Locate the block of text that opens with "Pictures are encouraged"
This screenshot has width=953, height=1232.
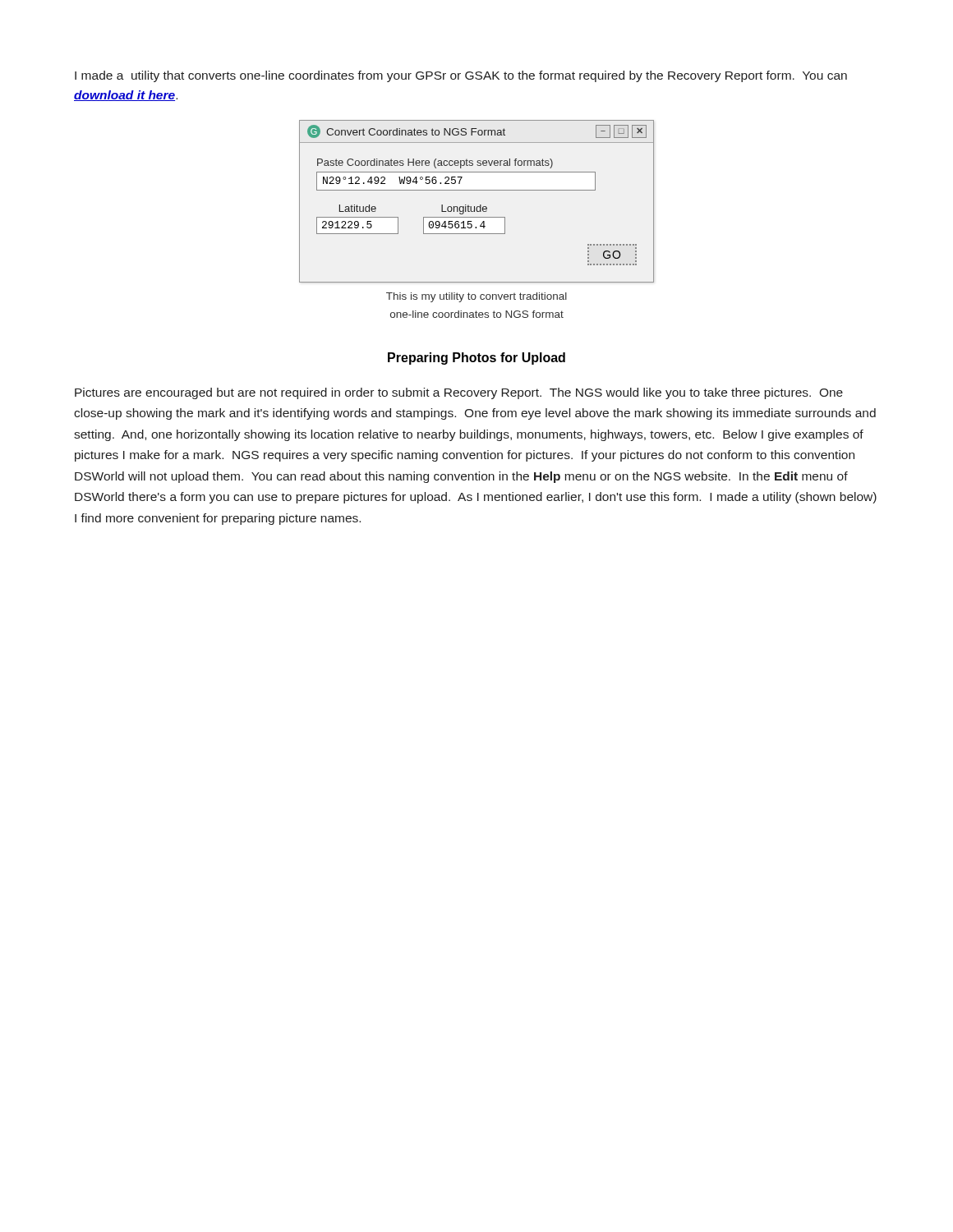pos(475,455)
